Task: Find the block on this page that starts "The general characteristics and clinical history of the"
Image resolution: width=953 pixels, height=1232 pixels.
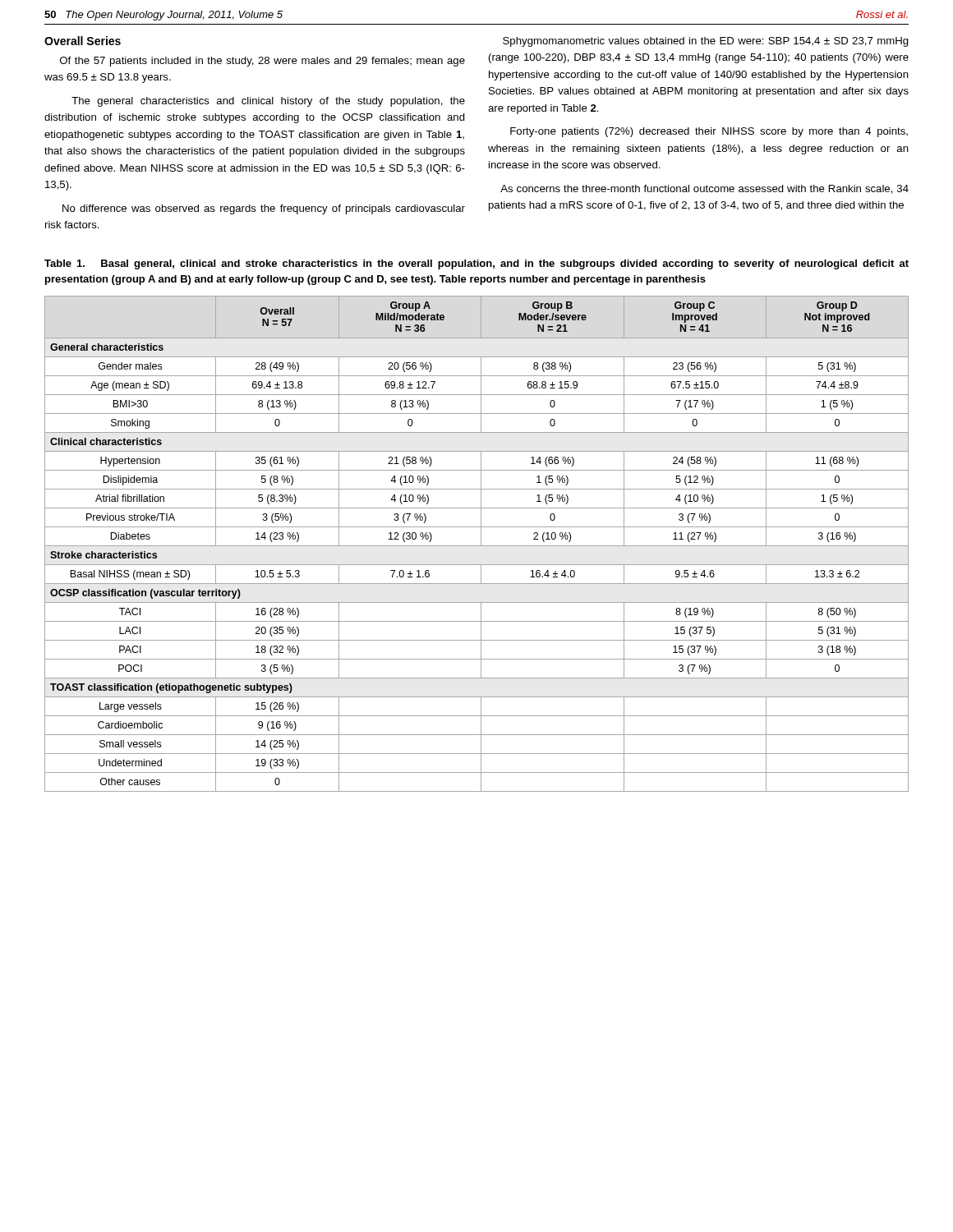Action: coord(255,143)
